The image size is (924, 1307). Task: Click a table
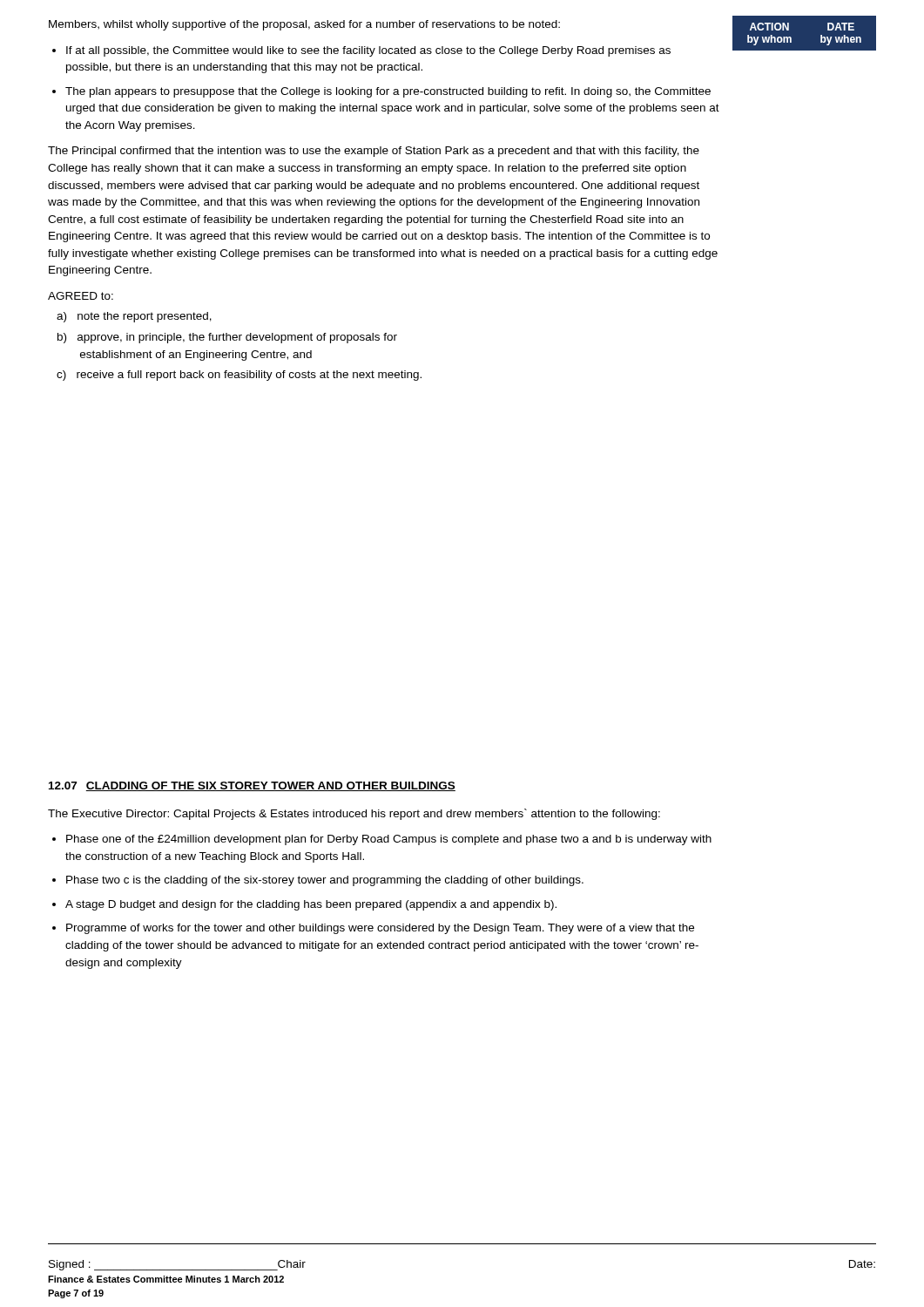click(804, 33)
